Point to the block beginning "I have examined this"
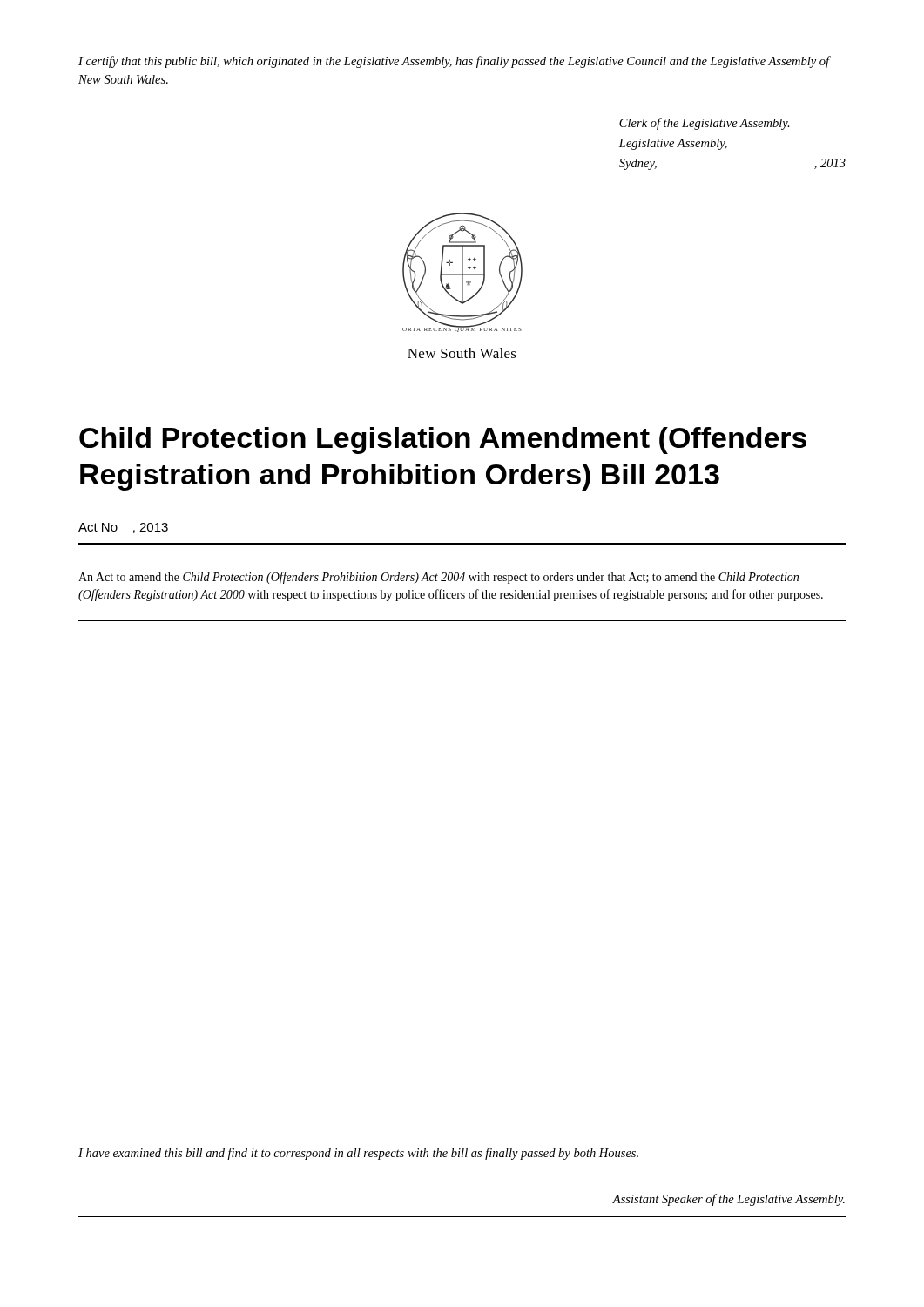This screenshot has height=1307, width=924. tap(359, 1153)
